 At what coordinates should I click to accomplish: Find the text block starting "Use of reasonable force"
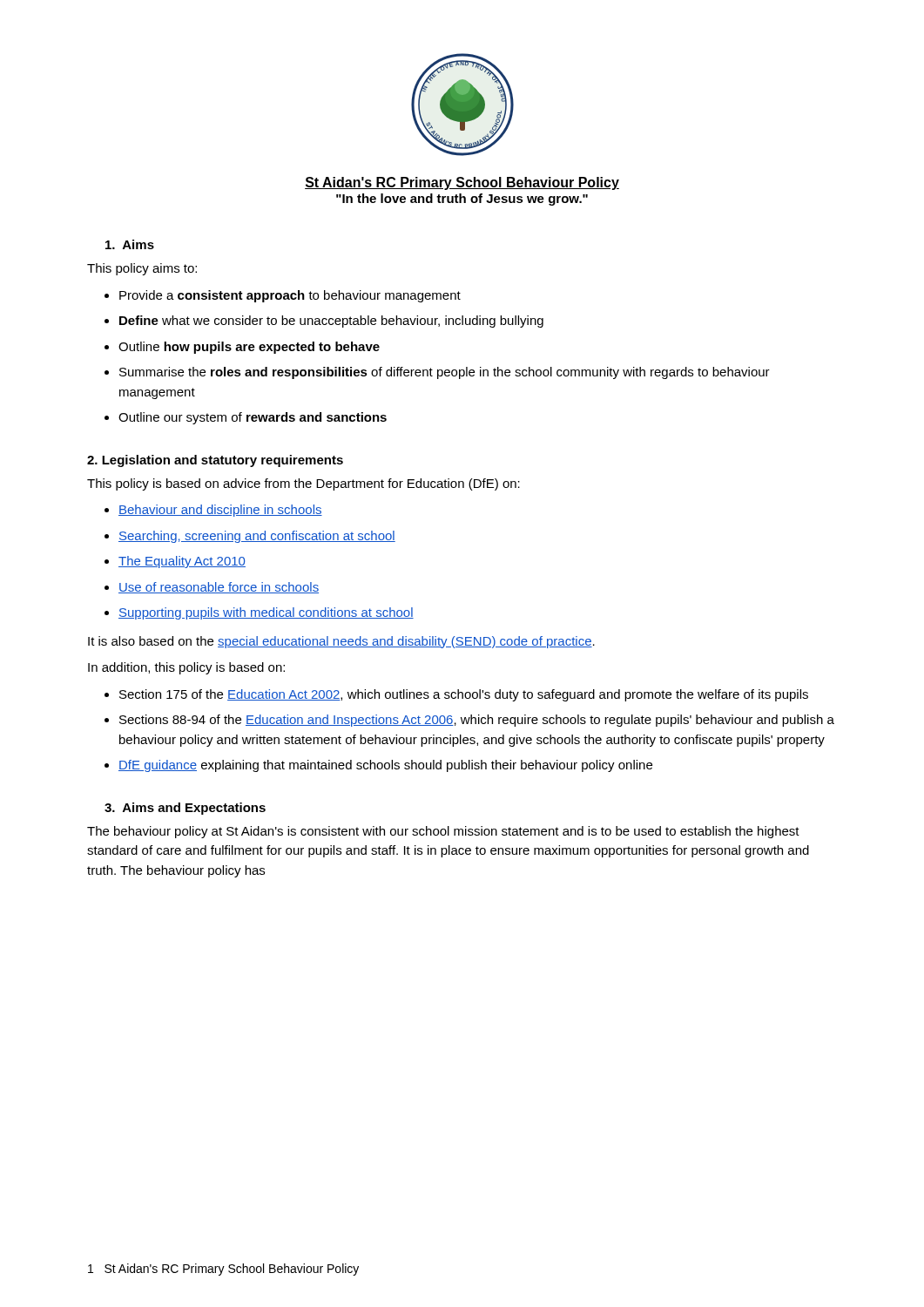click(219, 586)
